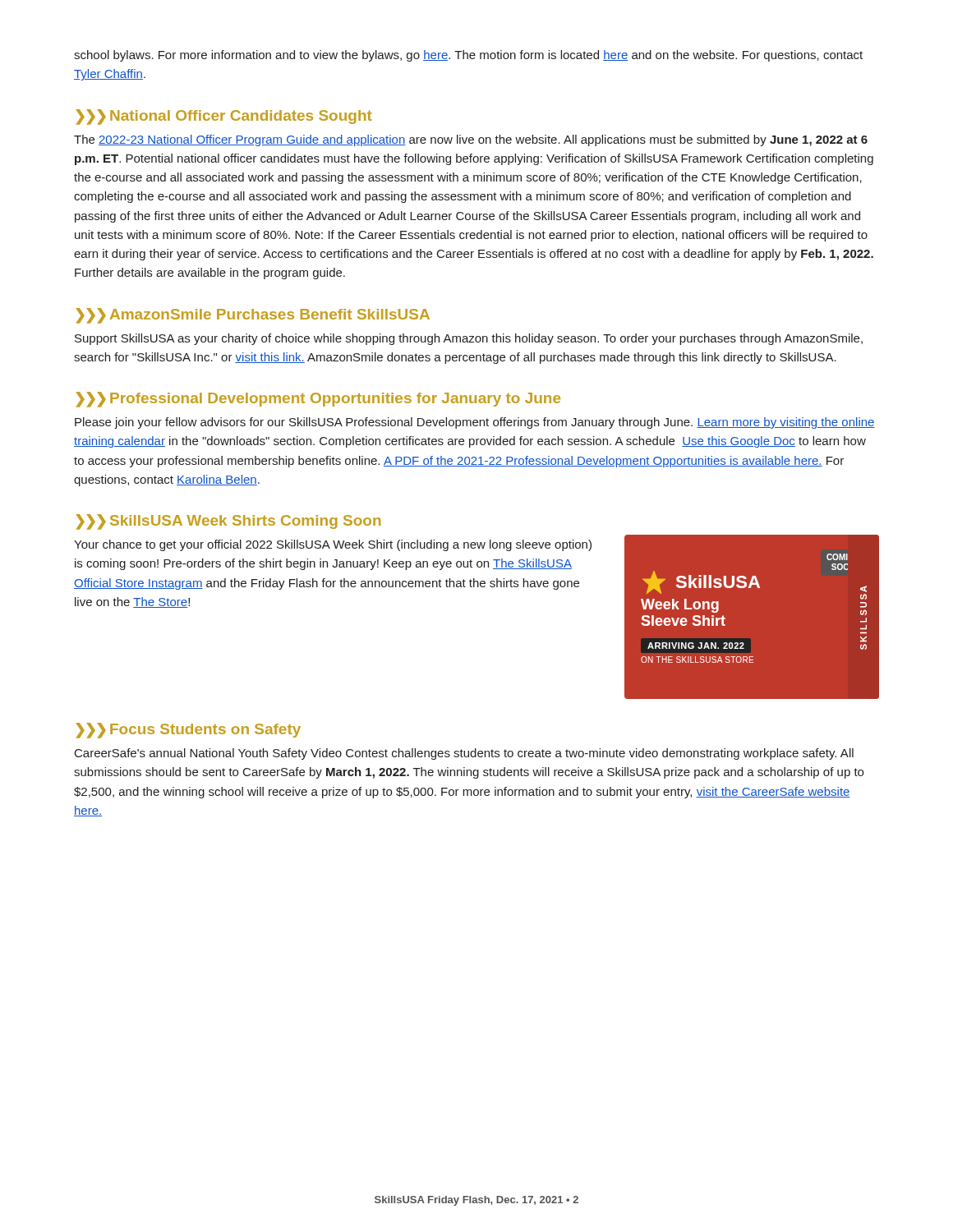Image resolution: width=953 pixels, height=1232 pixels.
Task: Navigate to the text starting "The 2022-23 National Officer Program"
Action: pyautogui.click(x=474, y=206)
